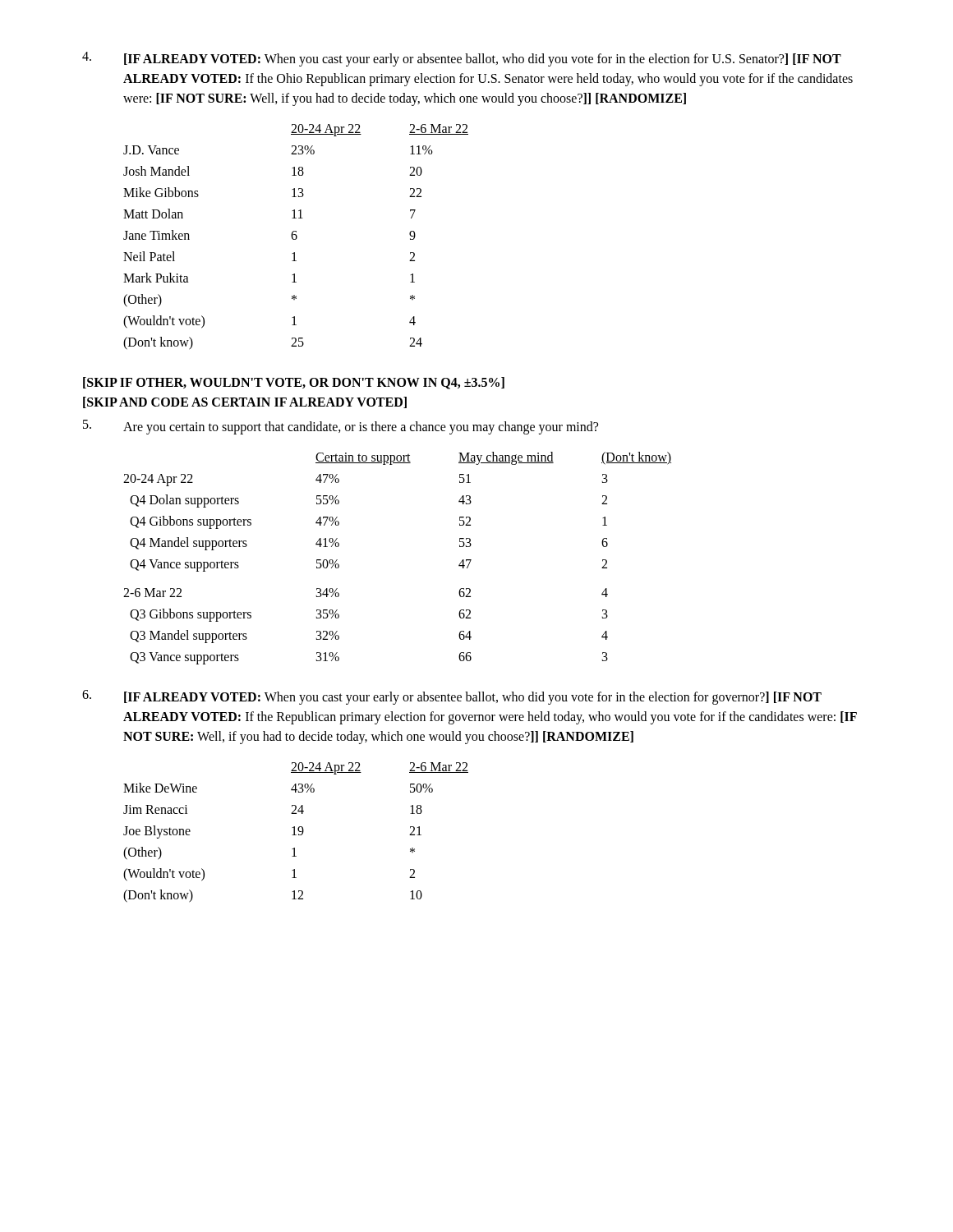This screenshot has width=953, height=1232.
Task: Find the passage starting "5. Are you"
Action: click(x=476, y=543)
